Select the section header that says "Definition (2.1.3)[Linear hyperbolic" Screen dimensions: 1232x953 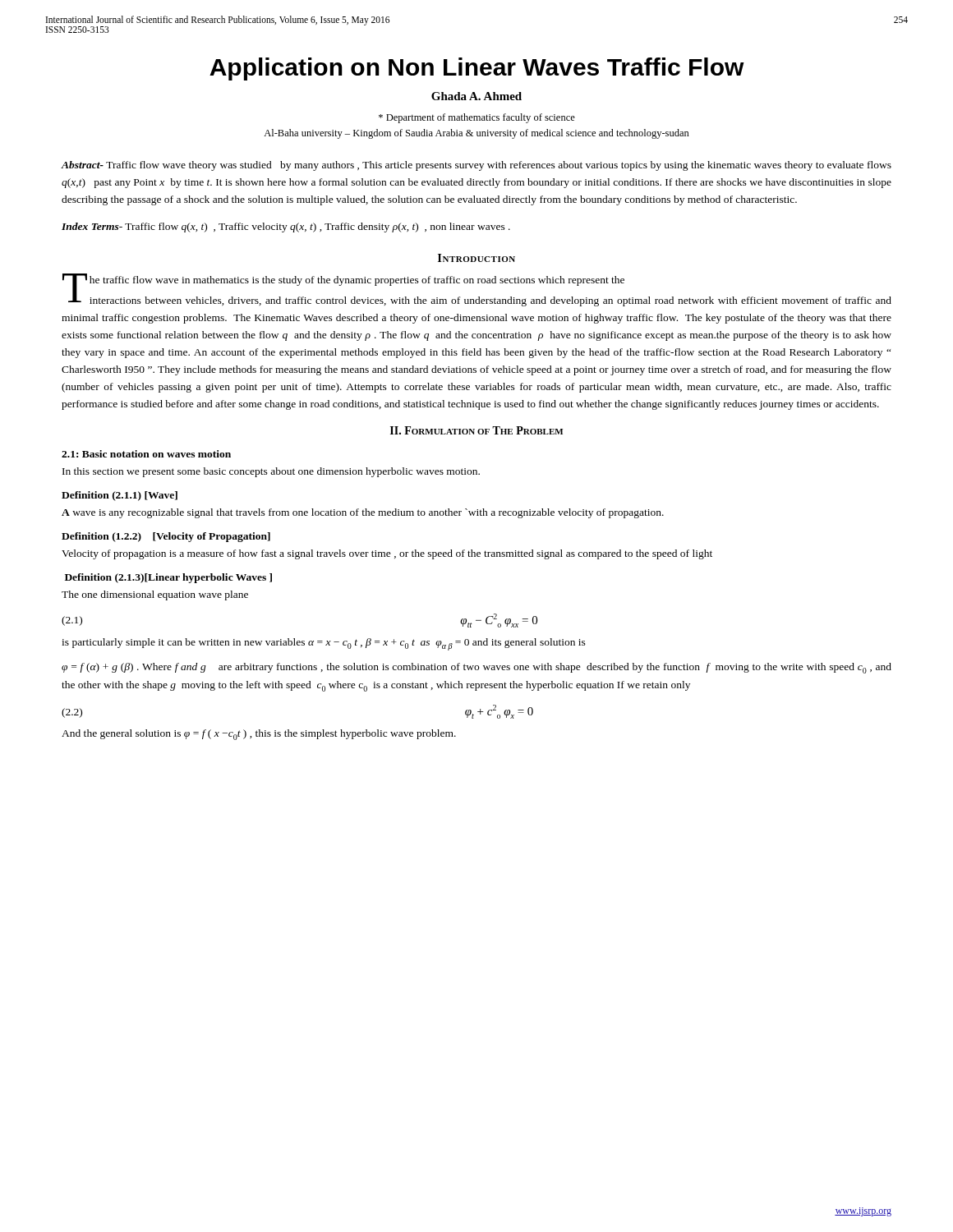click(167, 577)
